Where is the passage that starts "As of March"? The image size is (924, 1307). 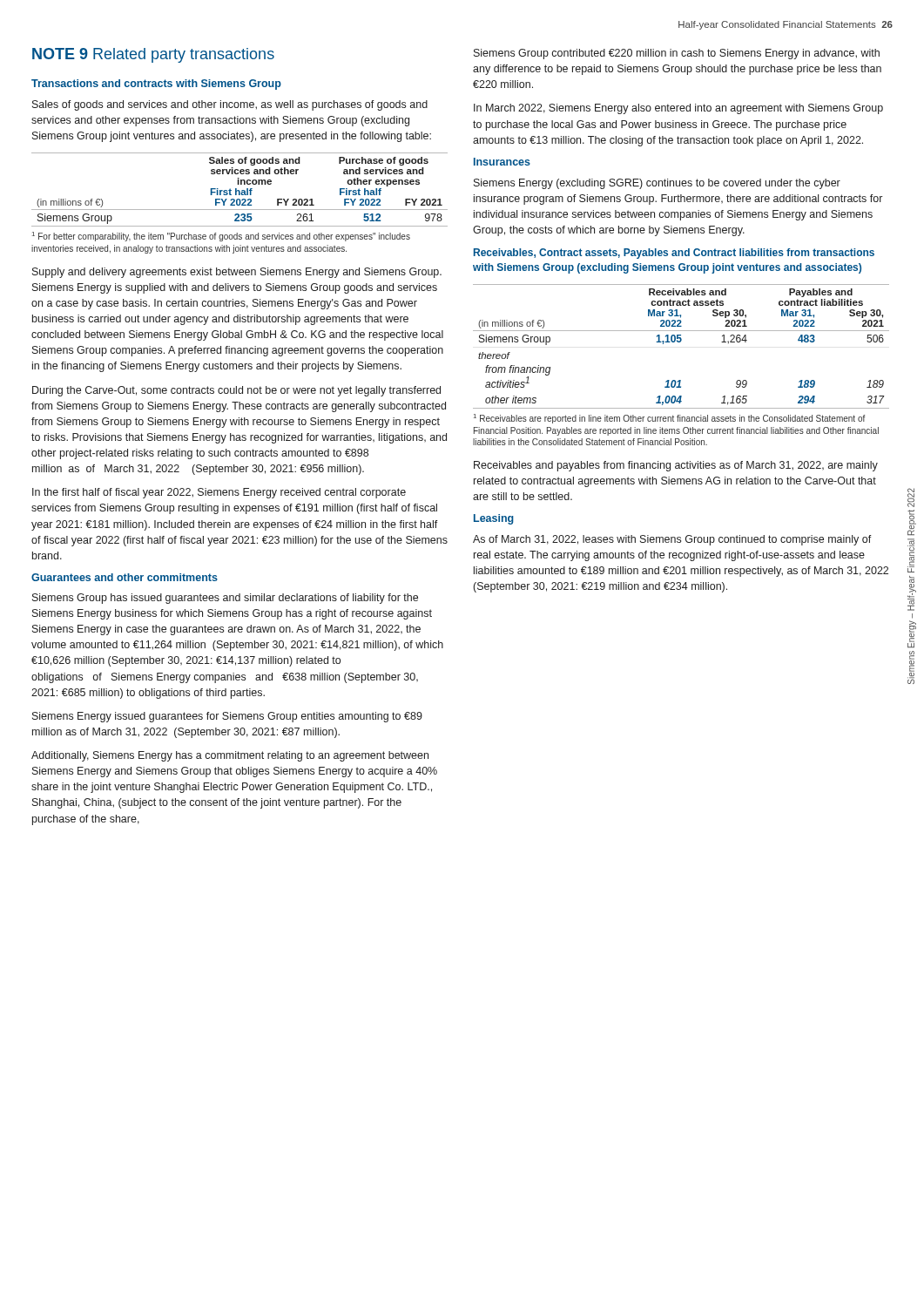click(681, 563)
